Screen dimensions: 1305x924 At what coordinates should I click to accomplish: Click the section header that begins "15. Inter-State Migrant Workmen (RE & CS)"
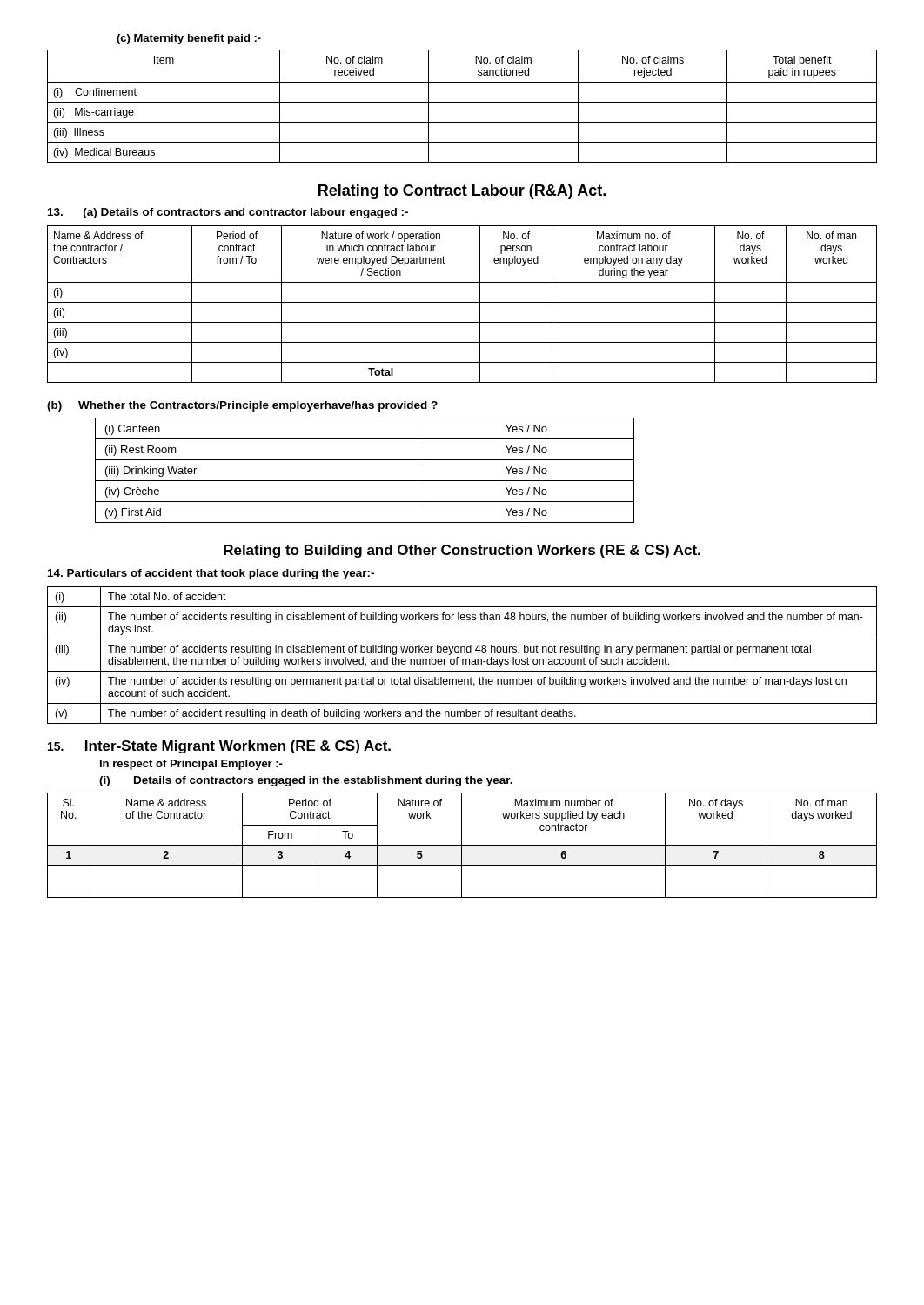click(219, 746)
